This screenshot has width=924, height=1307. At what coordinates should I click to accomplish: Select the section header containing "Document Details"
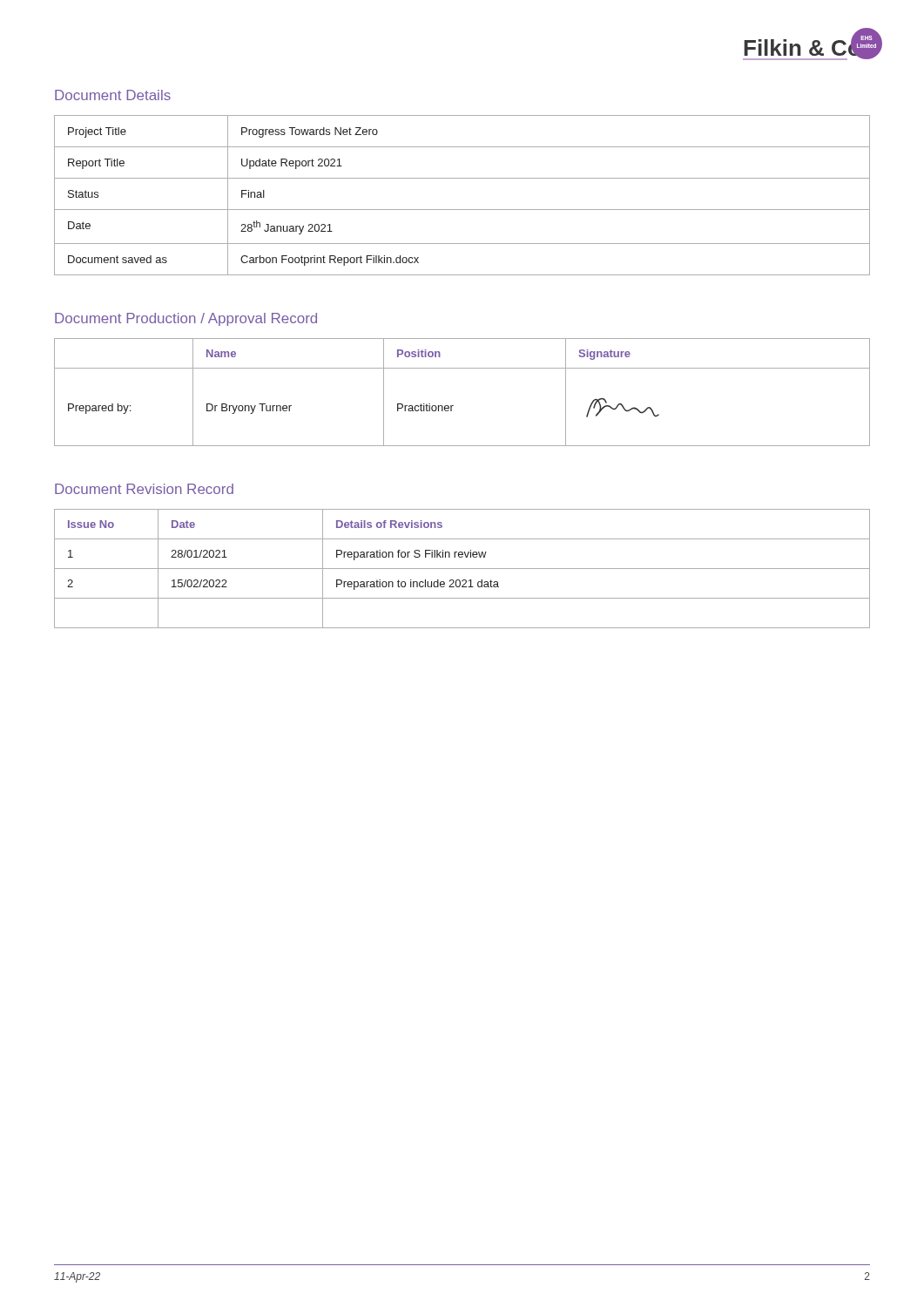[112, 95]
